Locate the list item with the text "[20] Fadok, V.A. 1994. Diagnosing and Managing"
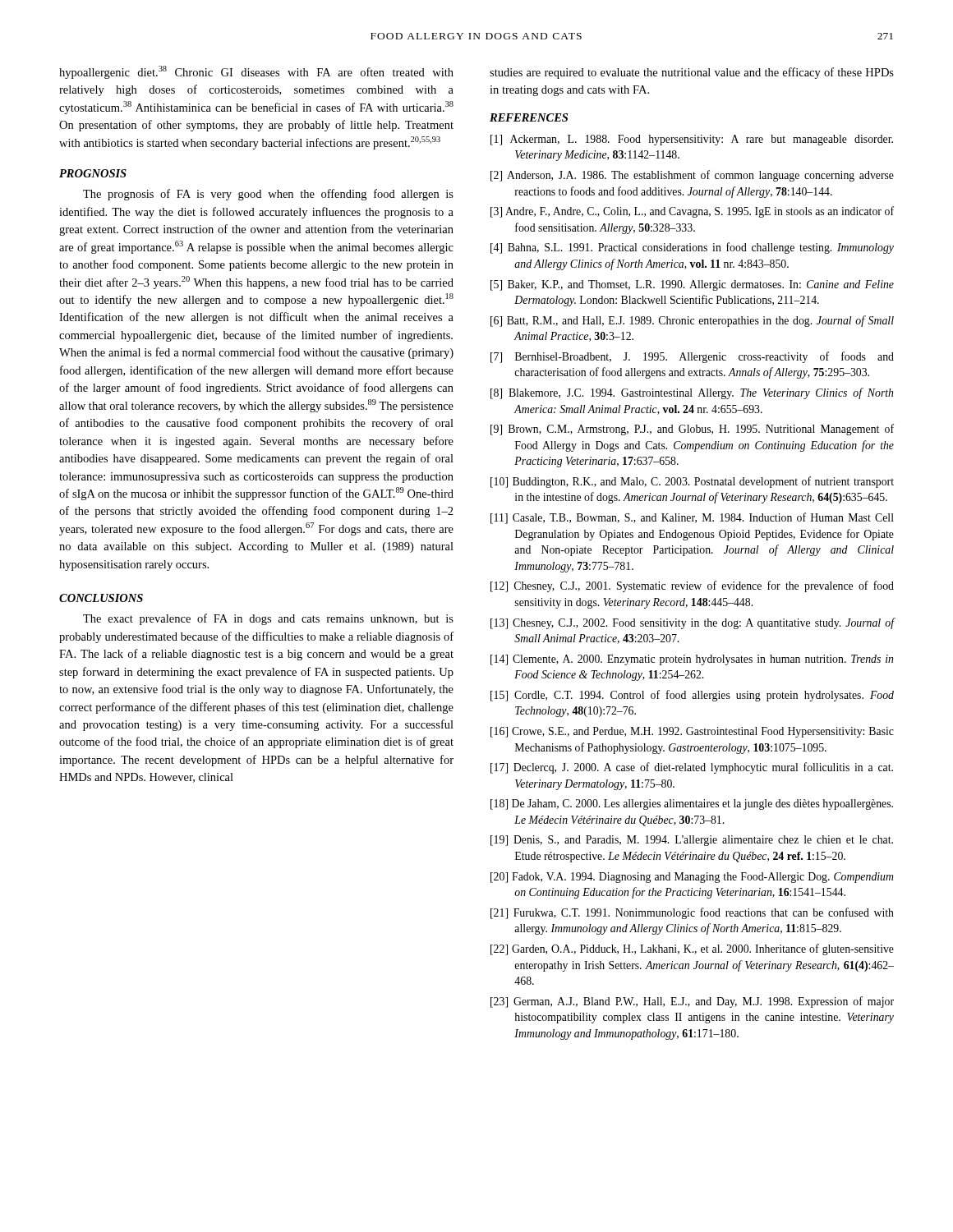The width and height of the screenshot is (953, 1232). click(692, 885)
